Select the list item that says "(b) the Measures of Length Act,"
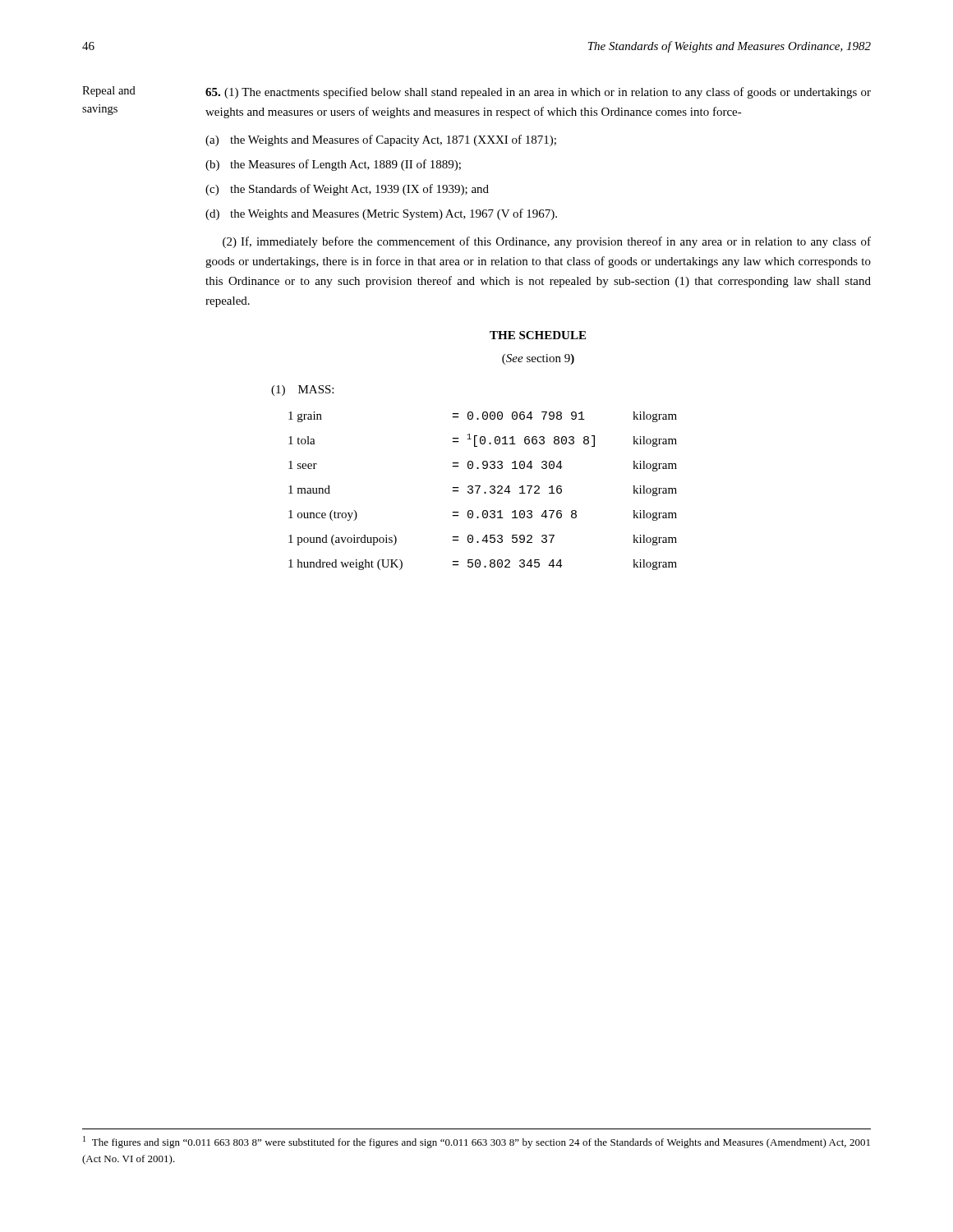 point(333,165)
